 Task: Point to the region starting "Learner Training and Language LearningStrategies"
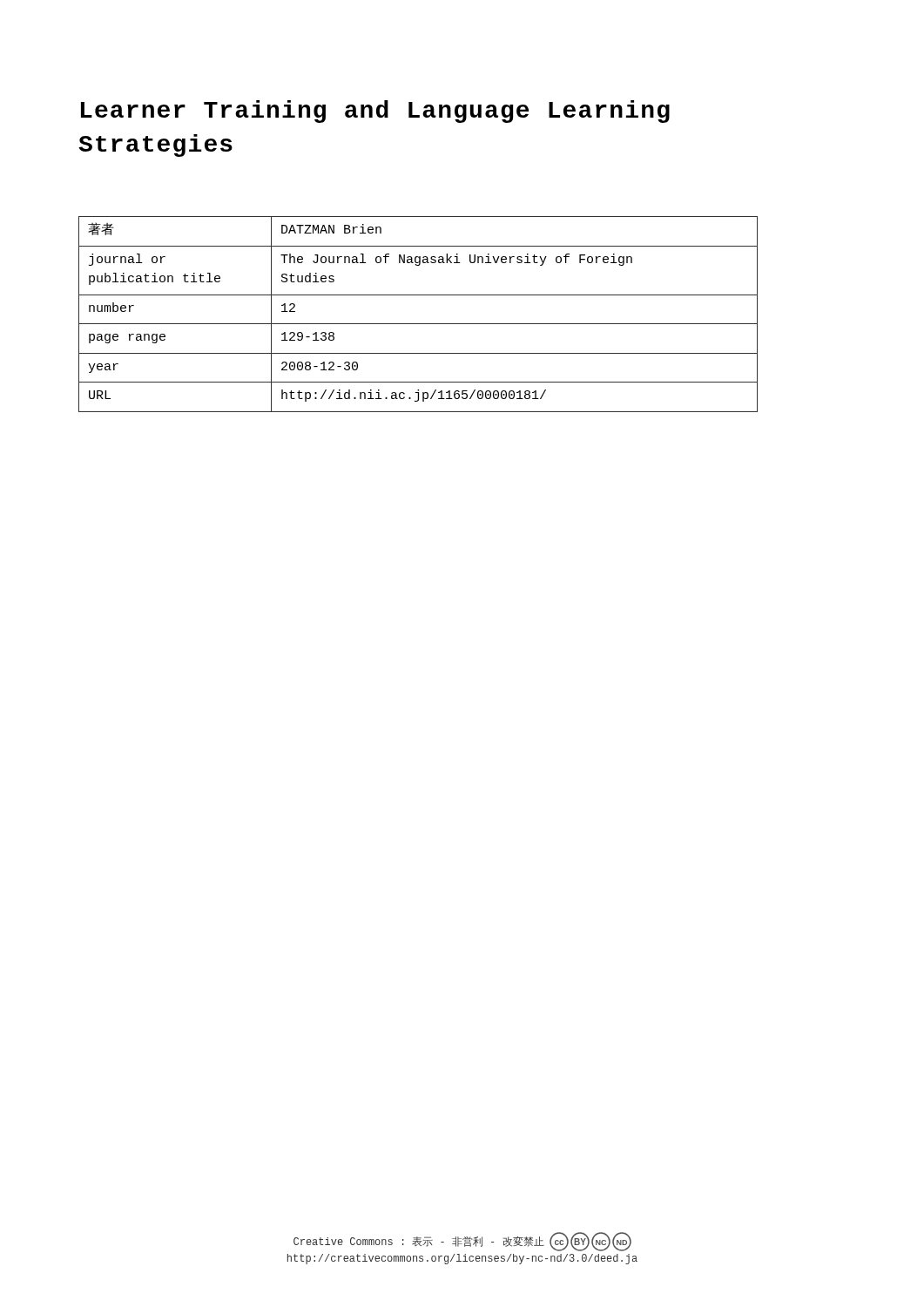418,128
